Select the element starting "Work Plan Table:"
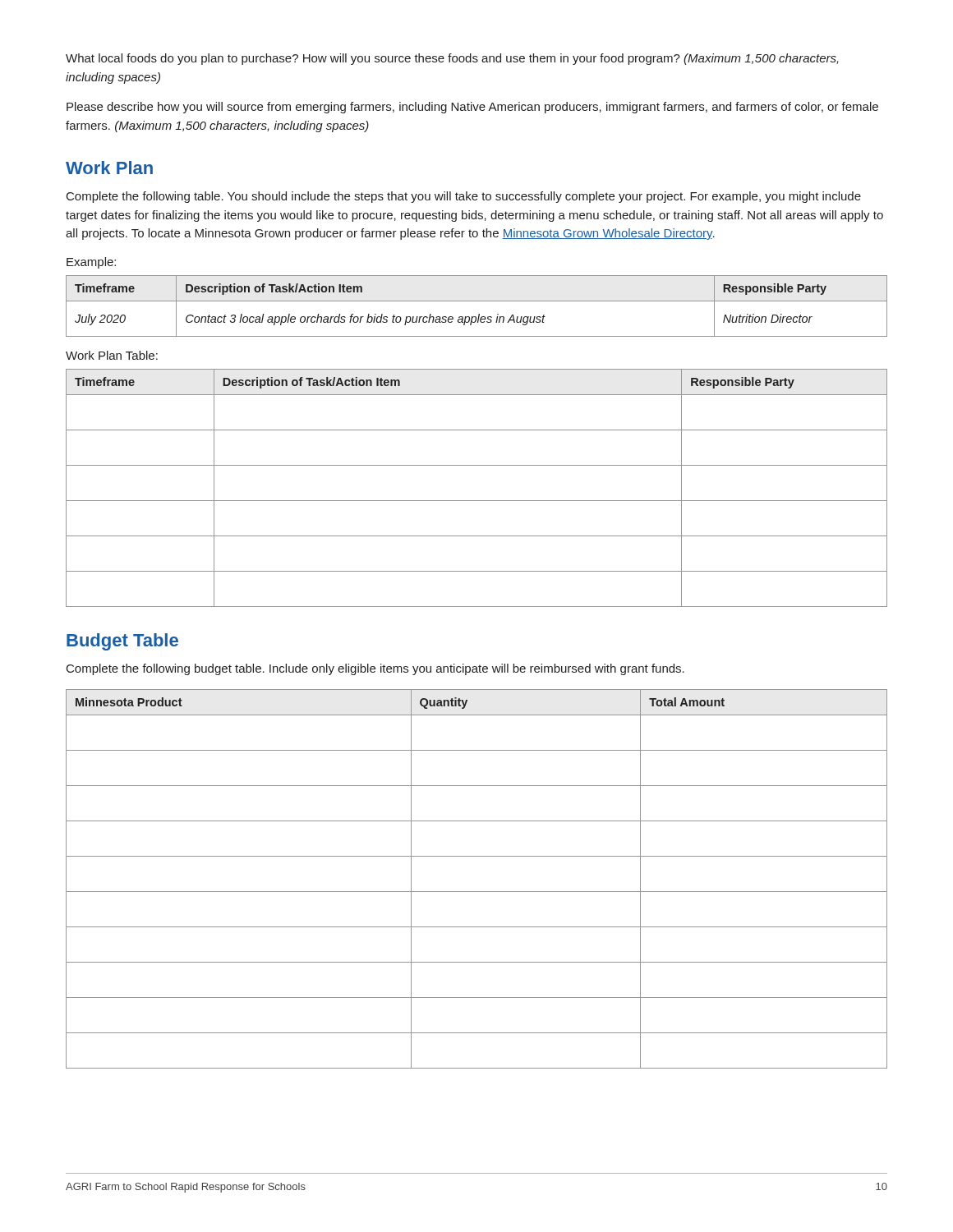 coord(112,355)
